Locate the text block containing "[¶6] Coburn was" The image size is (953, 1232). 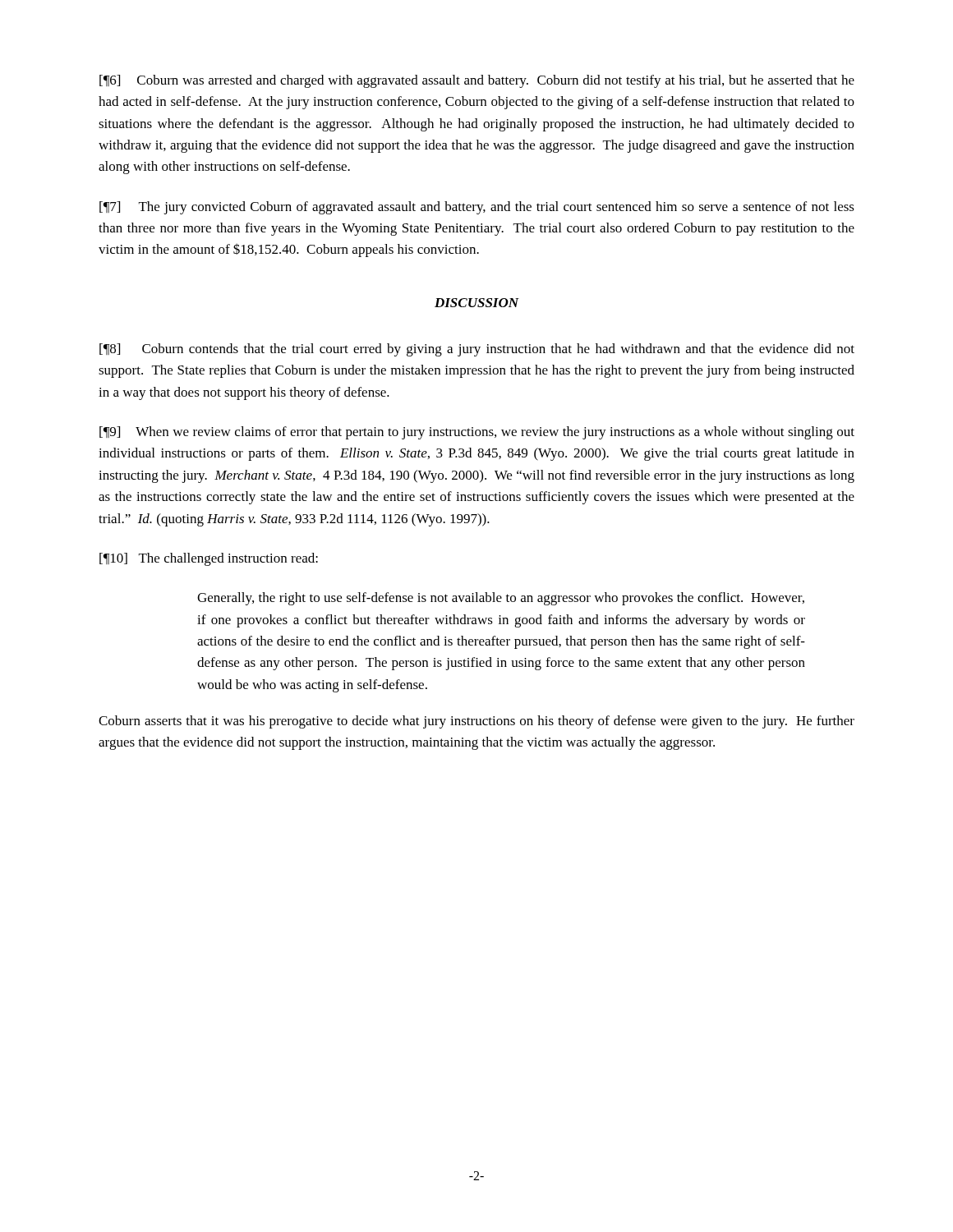pyautogui.click(x=476, y=123)
